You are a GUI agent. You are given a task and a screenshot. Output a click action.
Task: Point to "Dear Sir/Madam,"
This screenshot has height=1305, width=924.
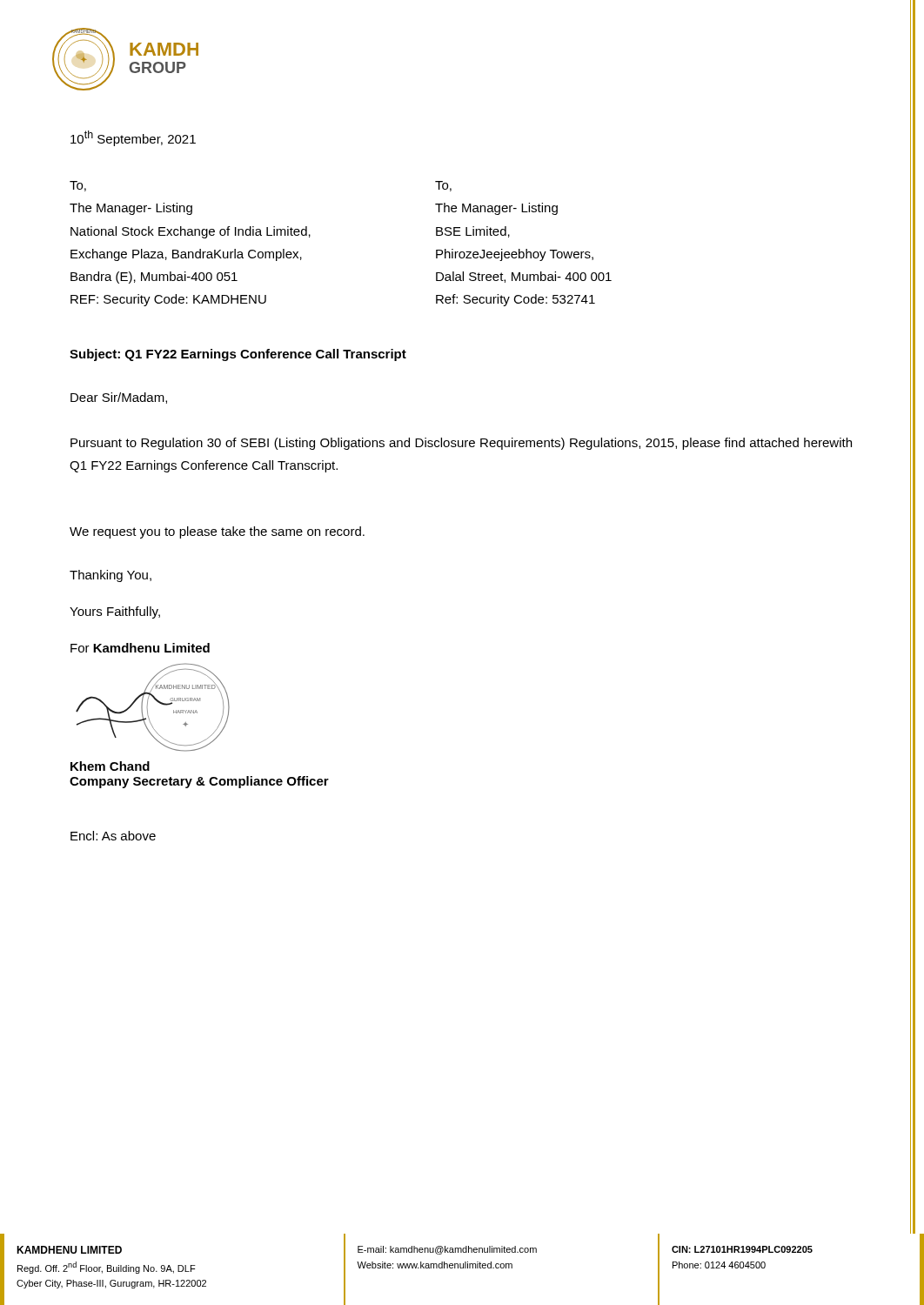[x=119, y=397]
